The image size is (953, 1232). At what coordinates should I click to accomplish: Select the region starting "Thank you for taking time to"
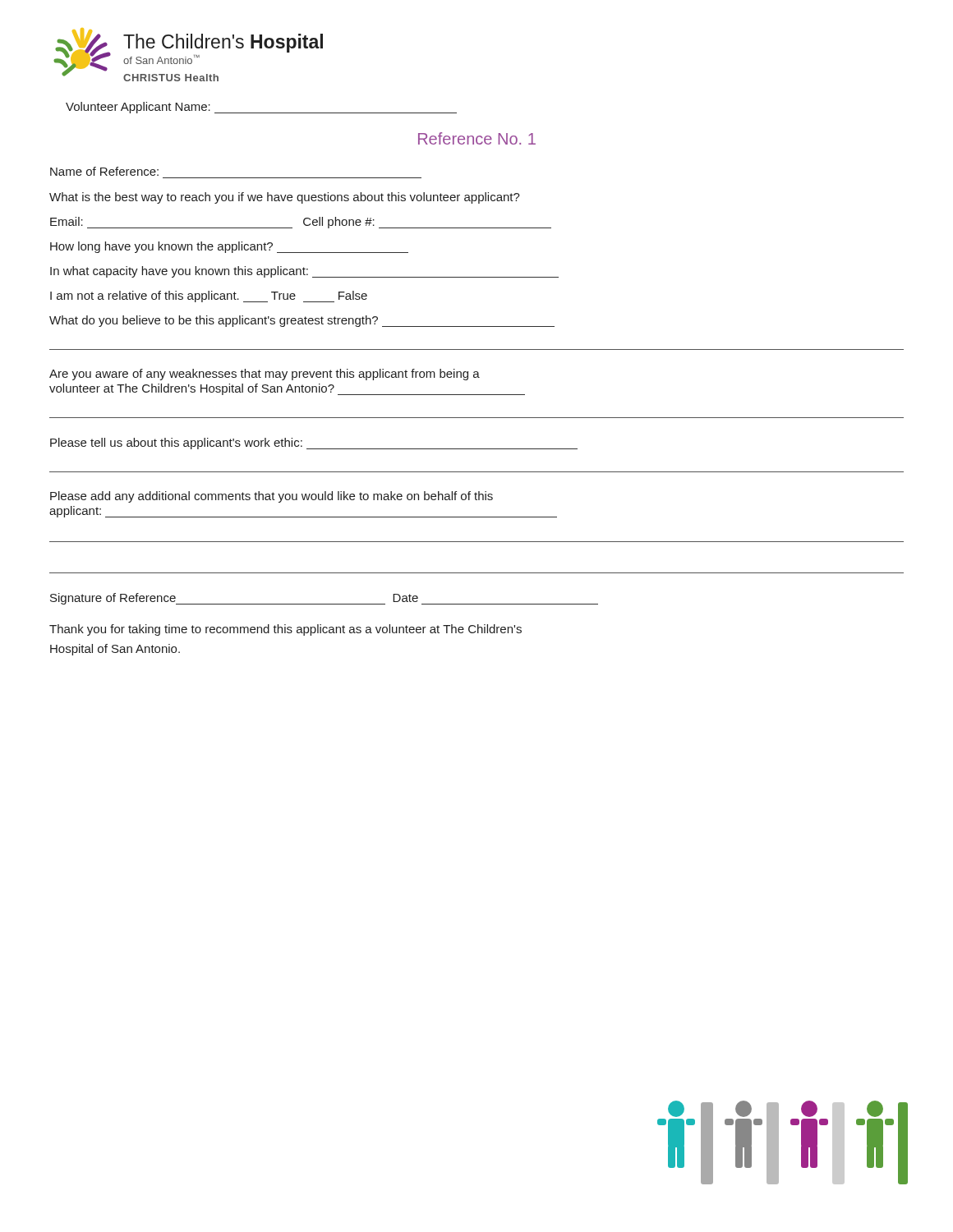point(286,639)
